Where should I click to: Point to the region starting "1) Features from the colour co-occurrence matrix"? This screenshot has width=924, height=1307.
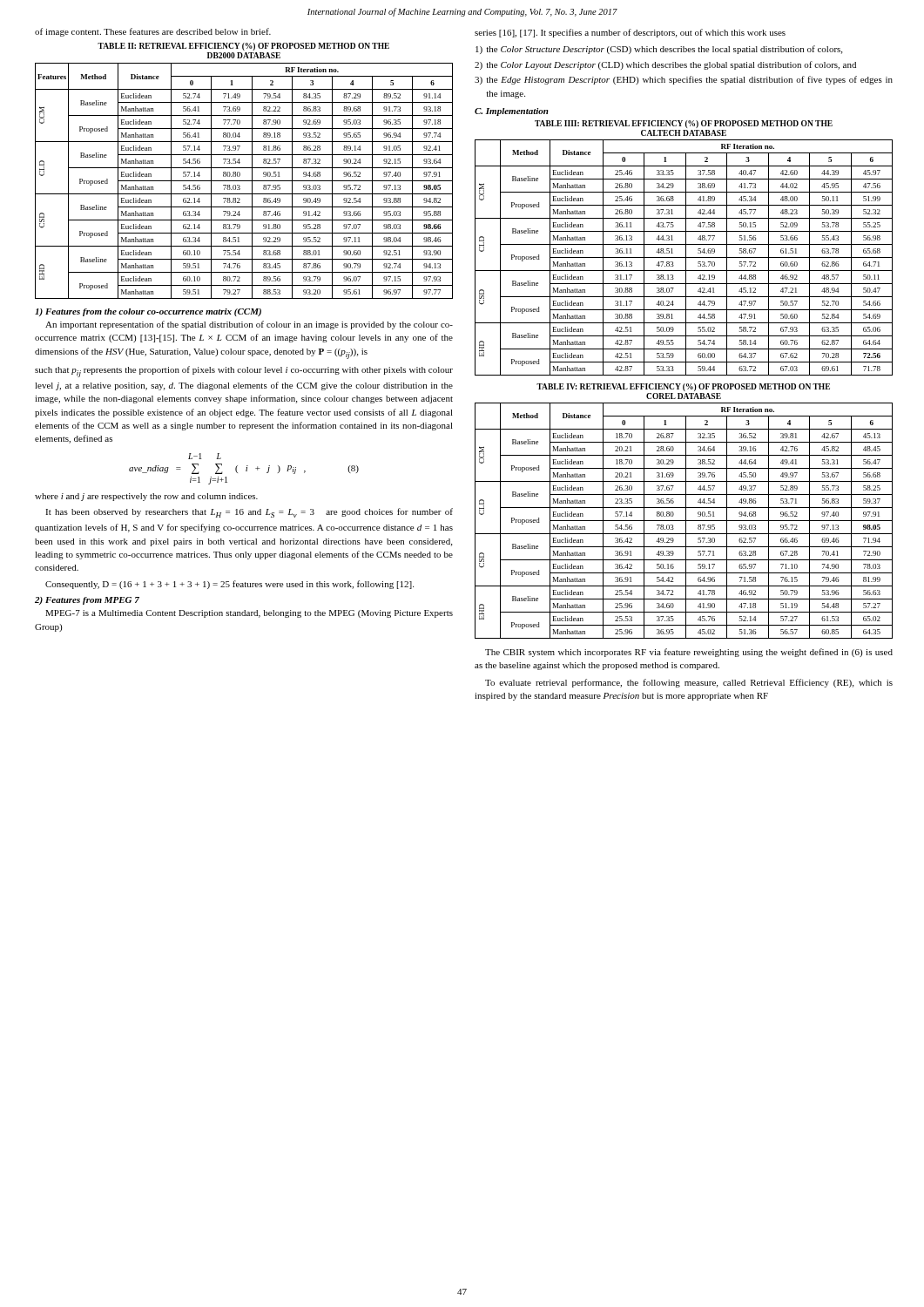[148, 311]
